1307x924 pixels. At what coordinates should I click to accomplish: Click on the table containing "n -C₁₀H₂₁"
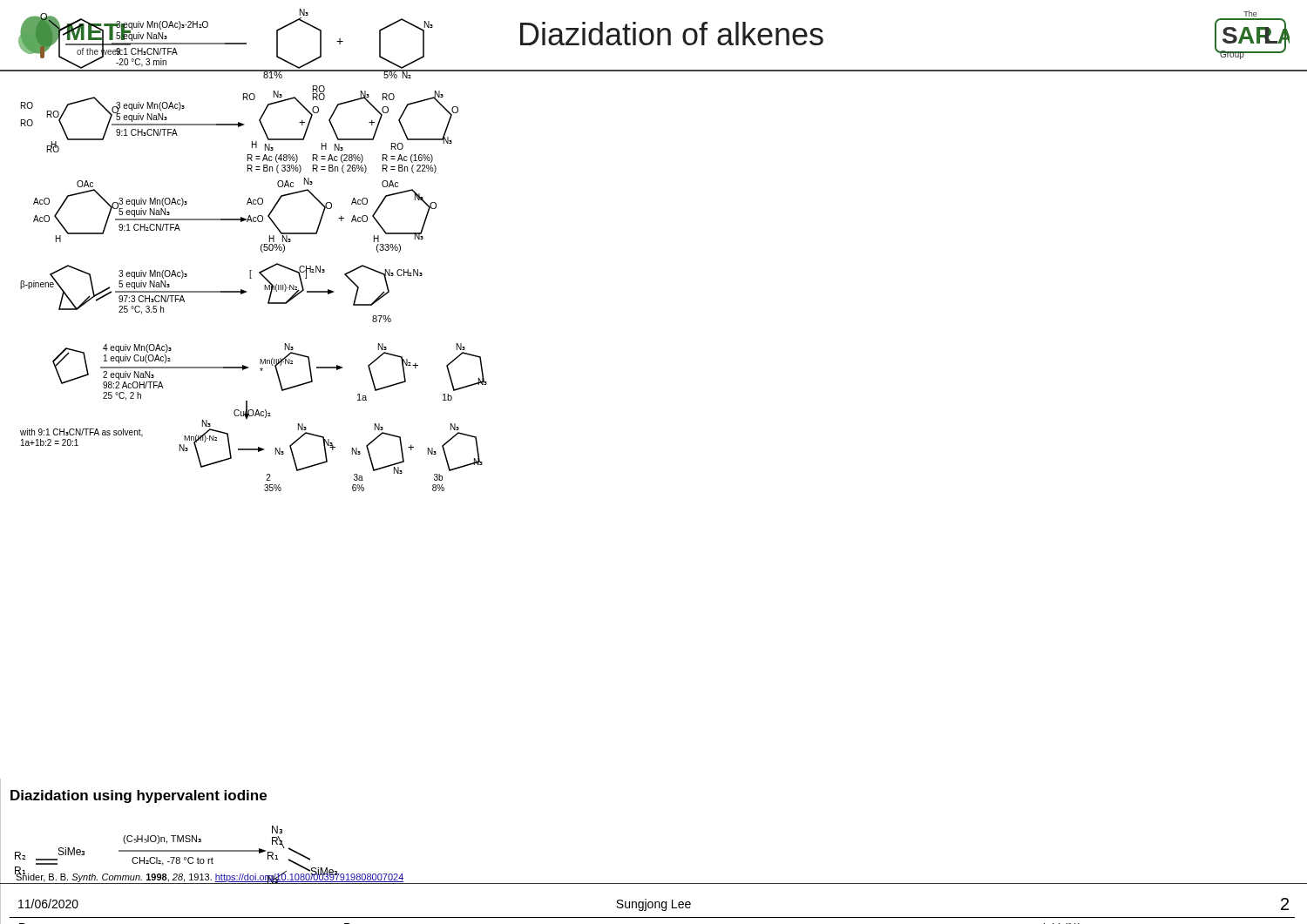tap(652, 921)
